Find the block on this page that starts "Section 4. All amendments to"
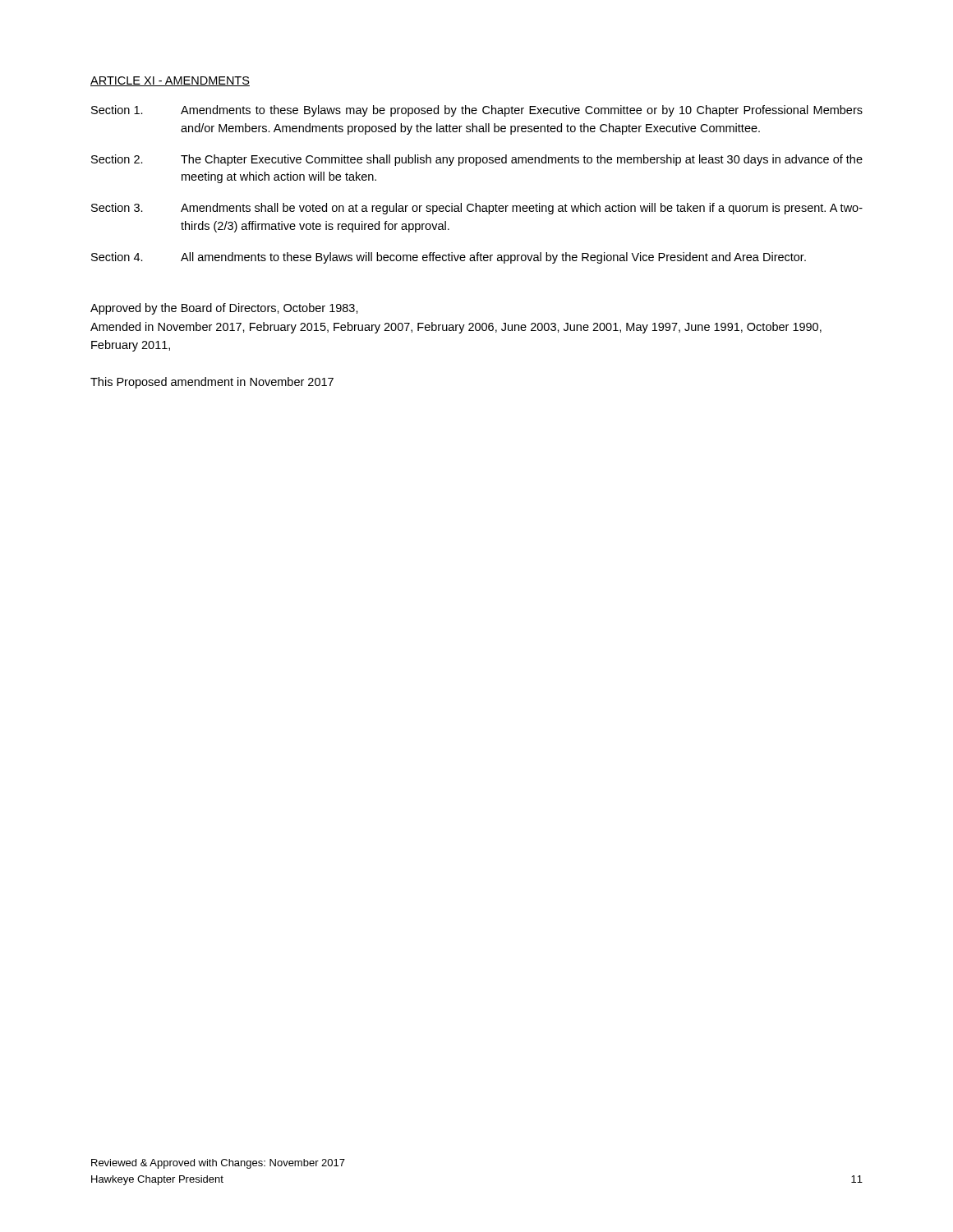The height and width of the screenshot is (1232, 953). click(476, 257)
